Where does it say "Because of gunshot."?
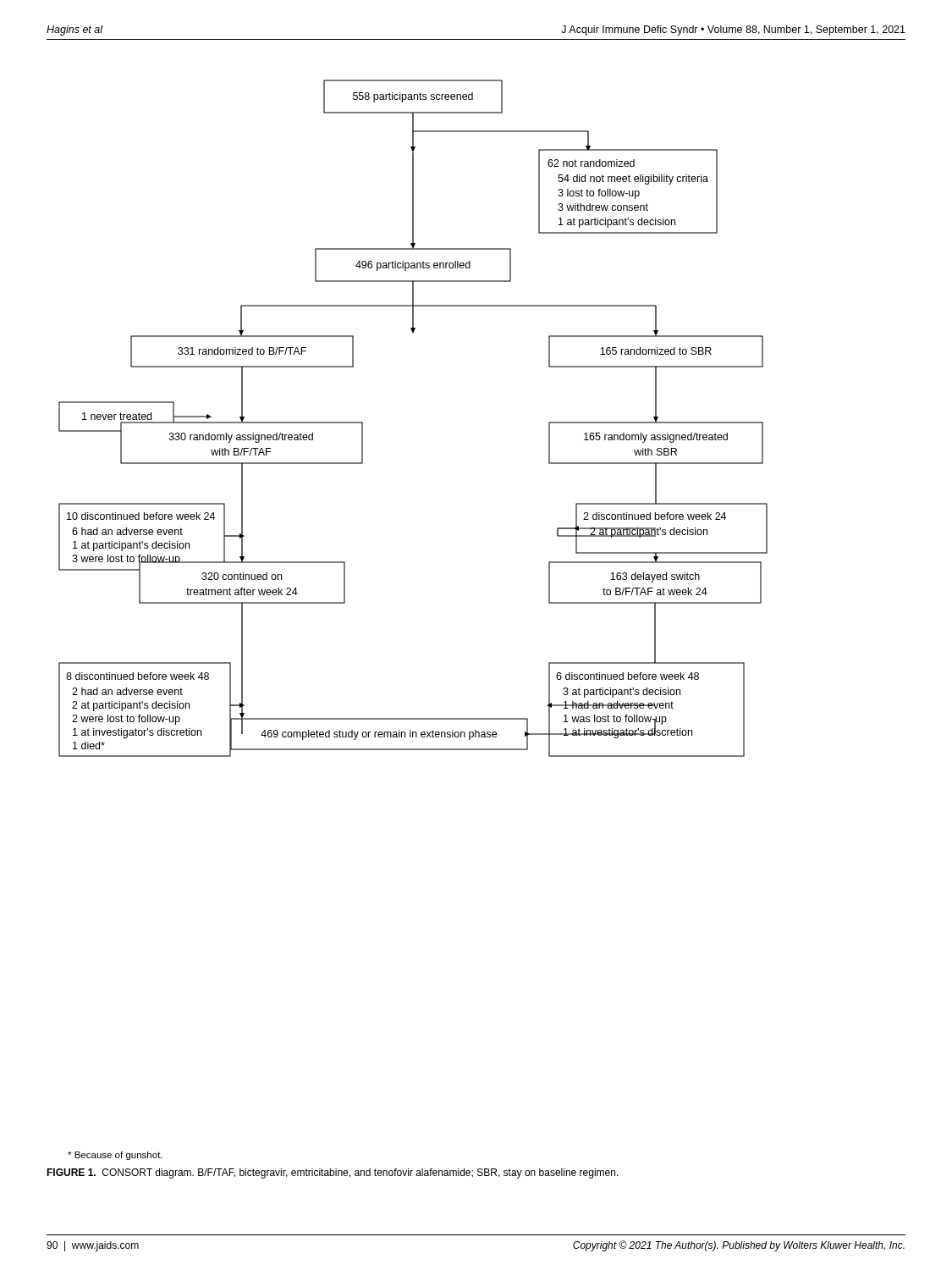The image size is (952, 1270). pos(115,1155)
